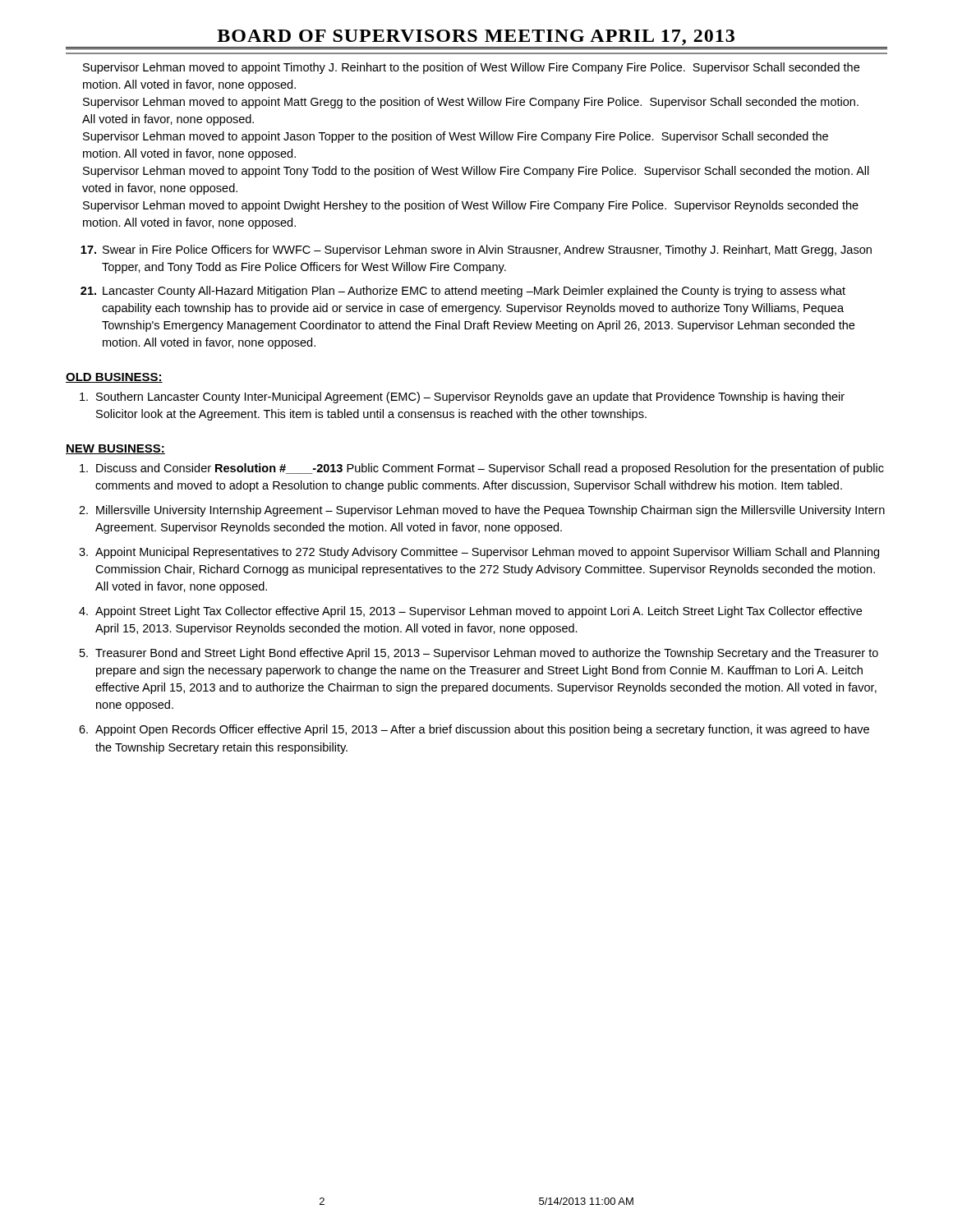The width and height of the screenshot is (953, 1232).
Task: Select the list item that says "2. Millersville University Internship Agreement"
Action: [476, 519]
